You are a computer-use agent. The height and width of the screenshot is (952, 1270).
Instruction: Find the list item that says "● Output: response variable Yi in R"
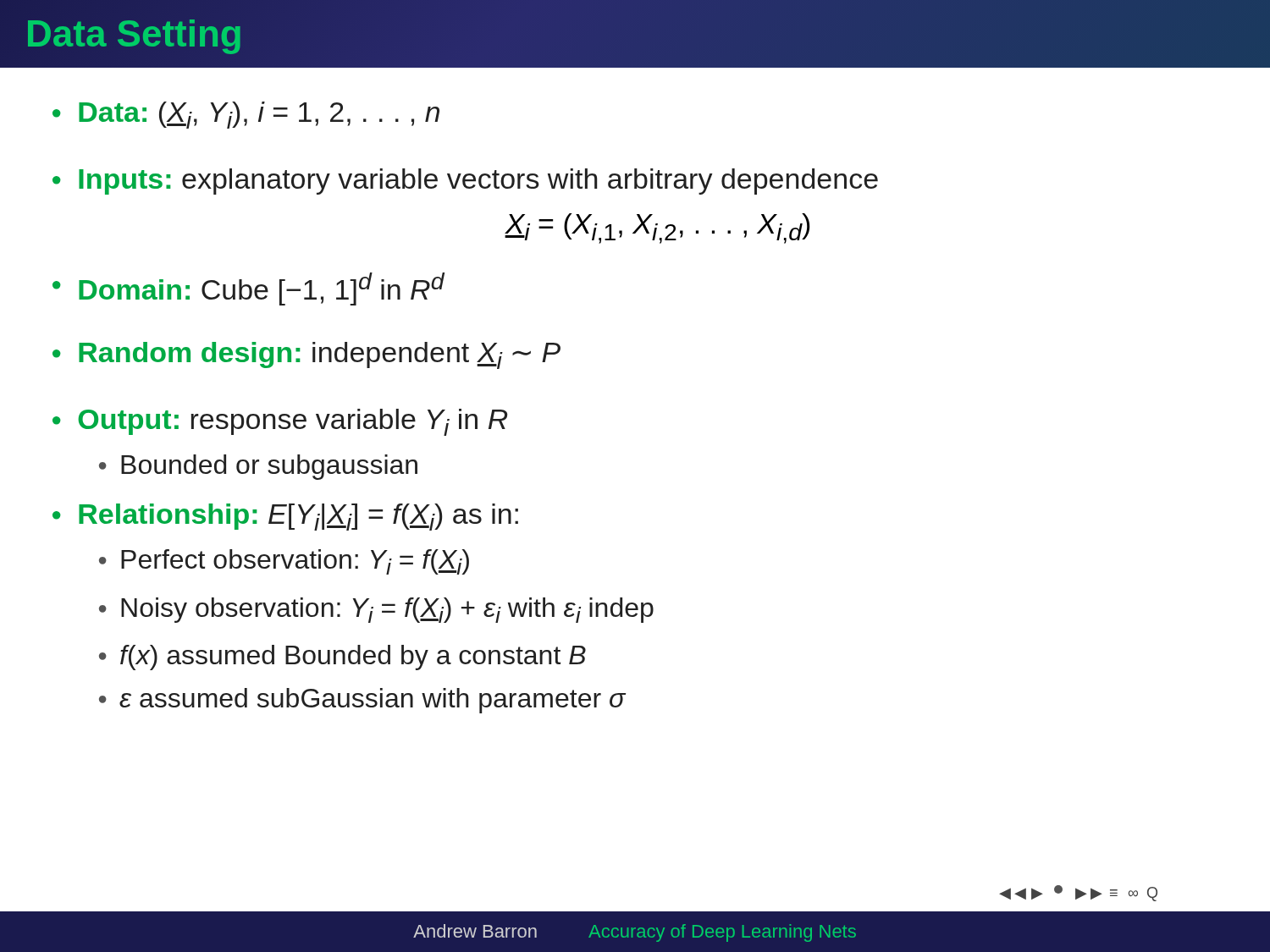click(x=279, y=422)
